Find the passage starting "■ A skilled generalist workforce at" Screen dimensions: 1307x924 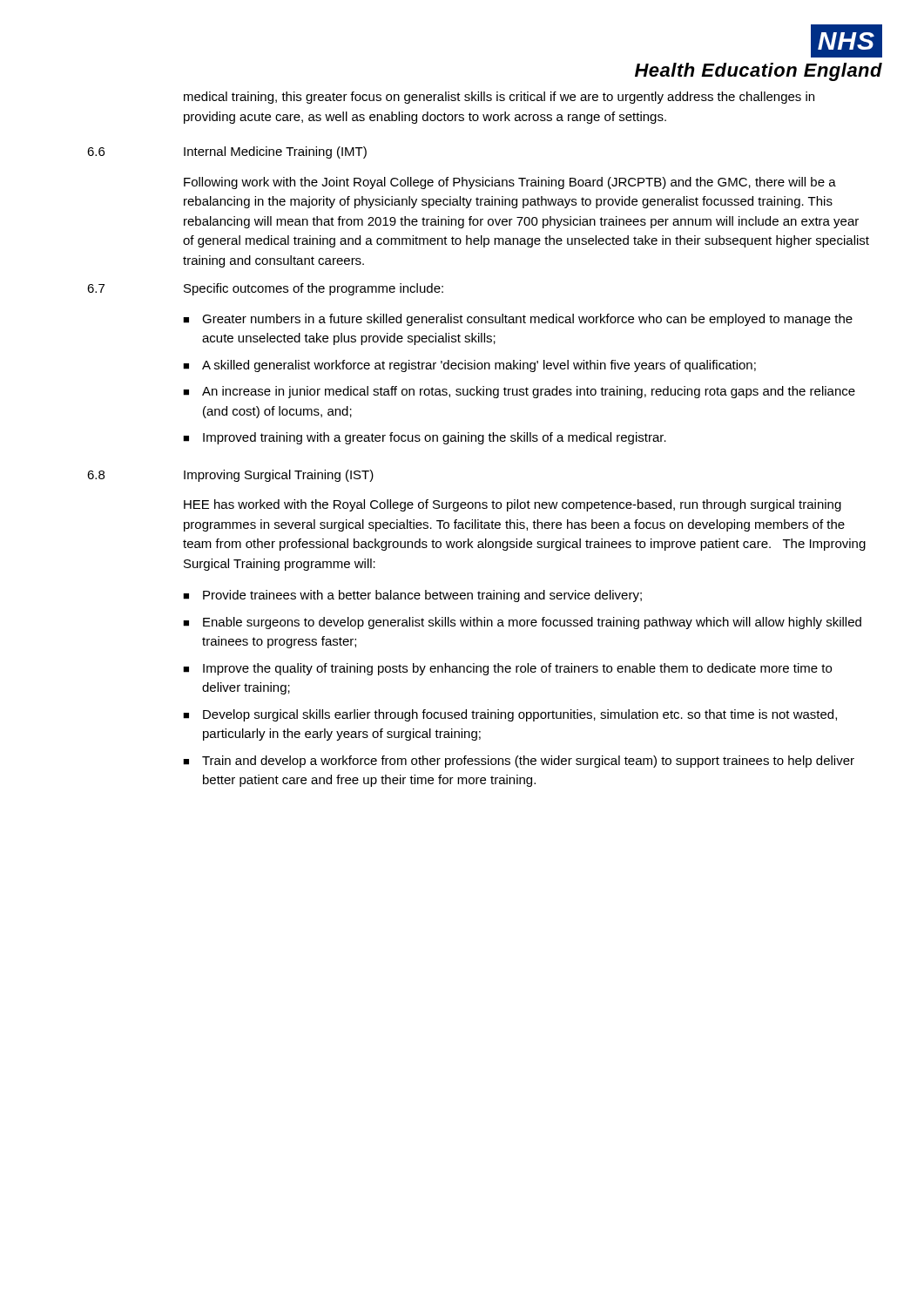[527, 365]
